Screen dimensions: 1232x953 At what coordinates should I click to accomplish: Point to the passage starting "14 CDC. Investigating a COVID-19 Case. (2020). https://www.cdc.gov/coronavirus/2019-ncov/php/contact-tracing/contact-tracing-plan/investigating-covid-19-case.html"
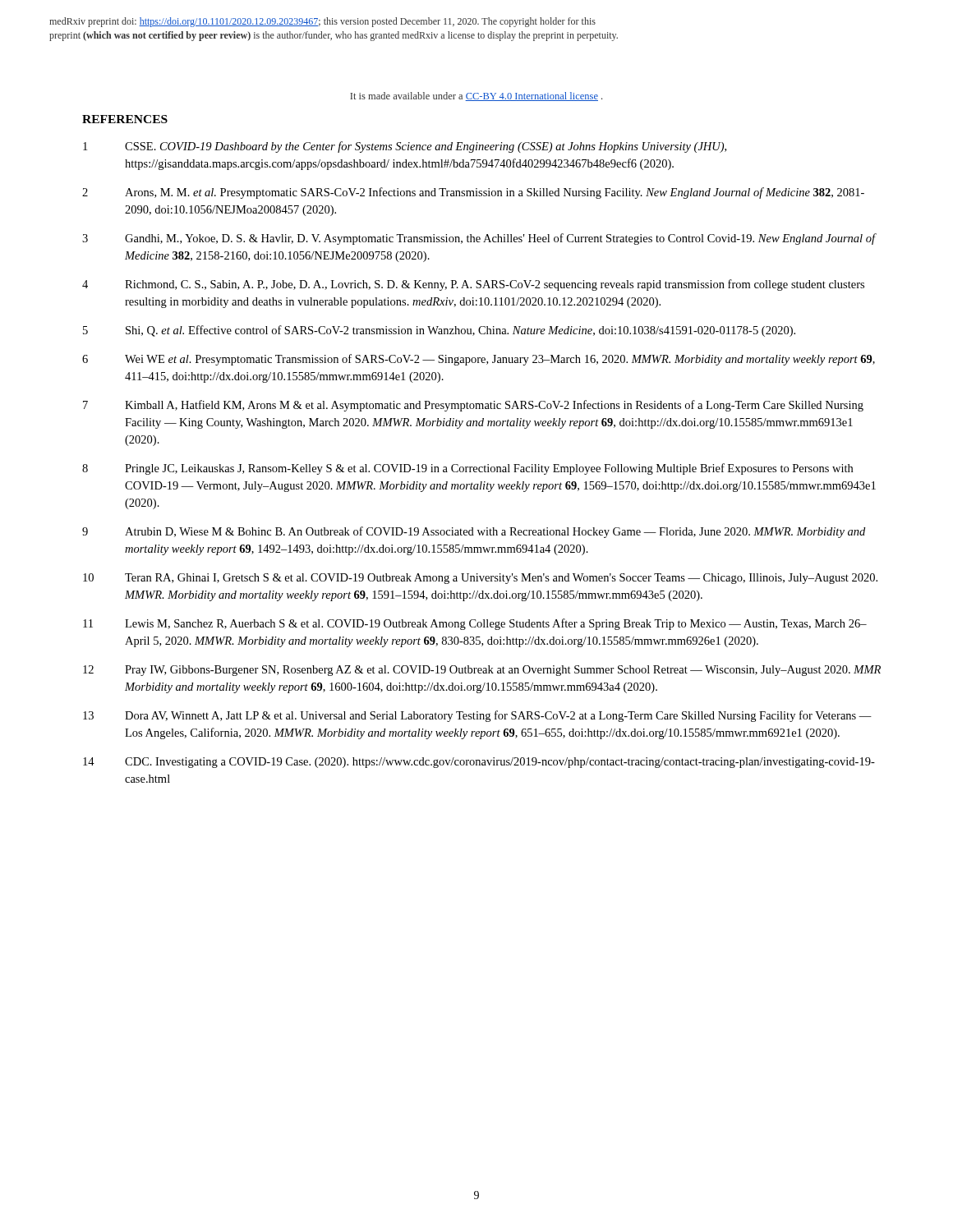point(485,771)
